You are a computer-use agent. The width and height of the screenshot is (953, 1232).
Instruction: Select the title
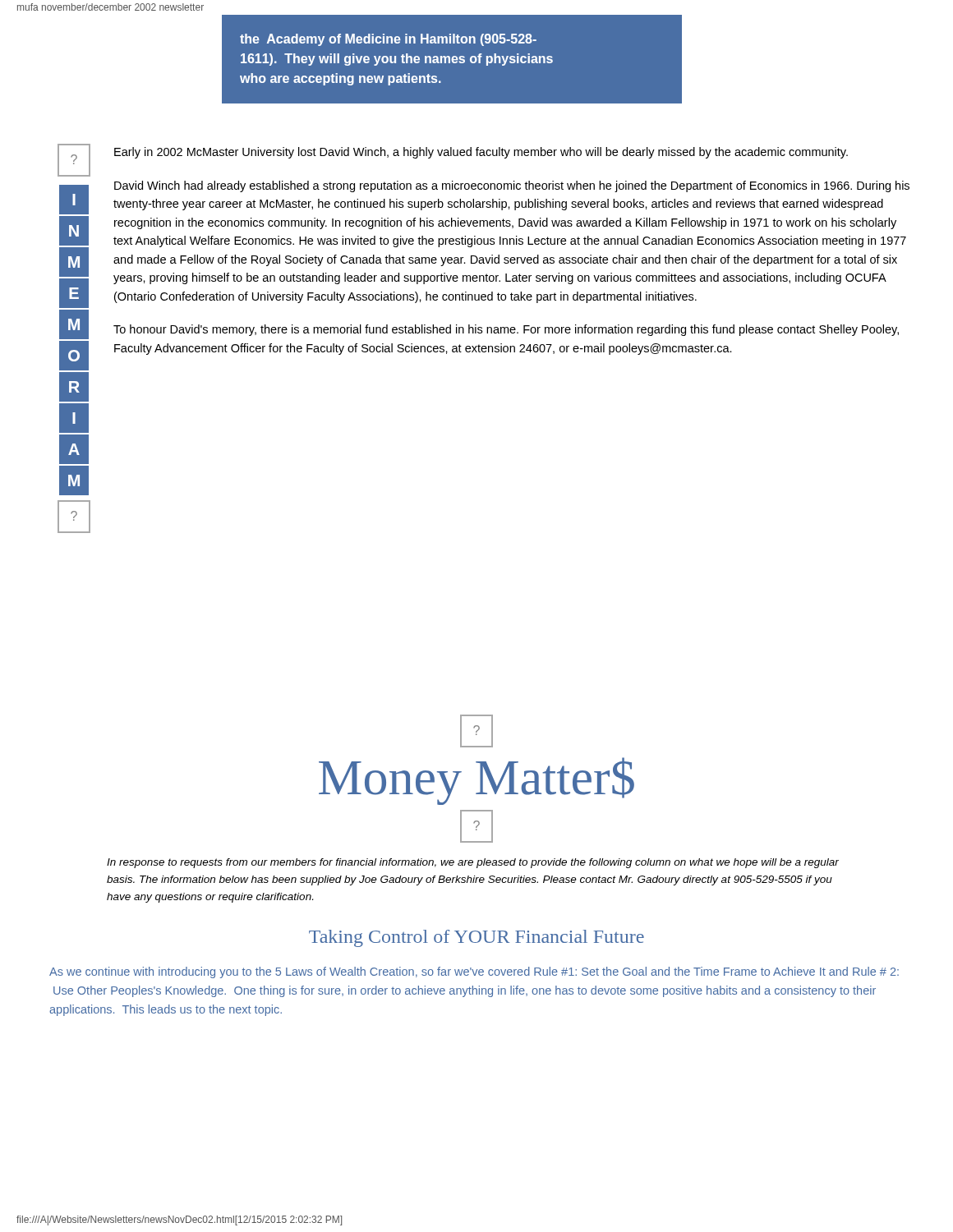476,777
